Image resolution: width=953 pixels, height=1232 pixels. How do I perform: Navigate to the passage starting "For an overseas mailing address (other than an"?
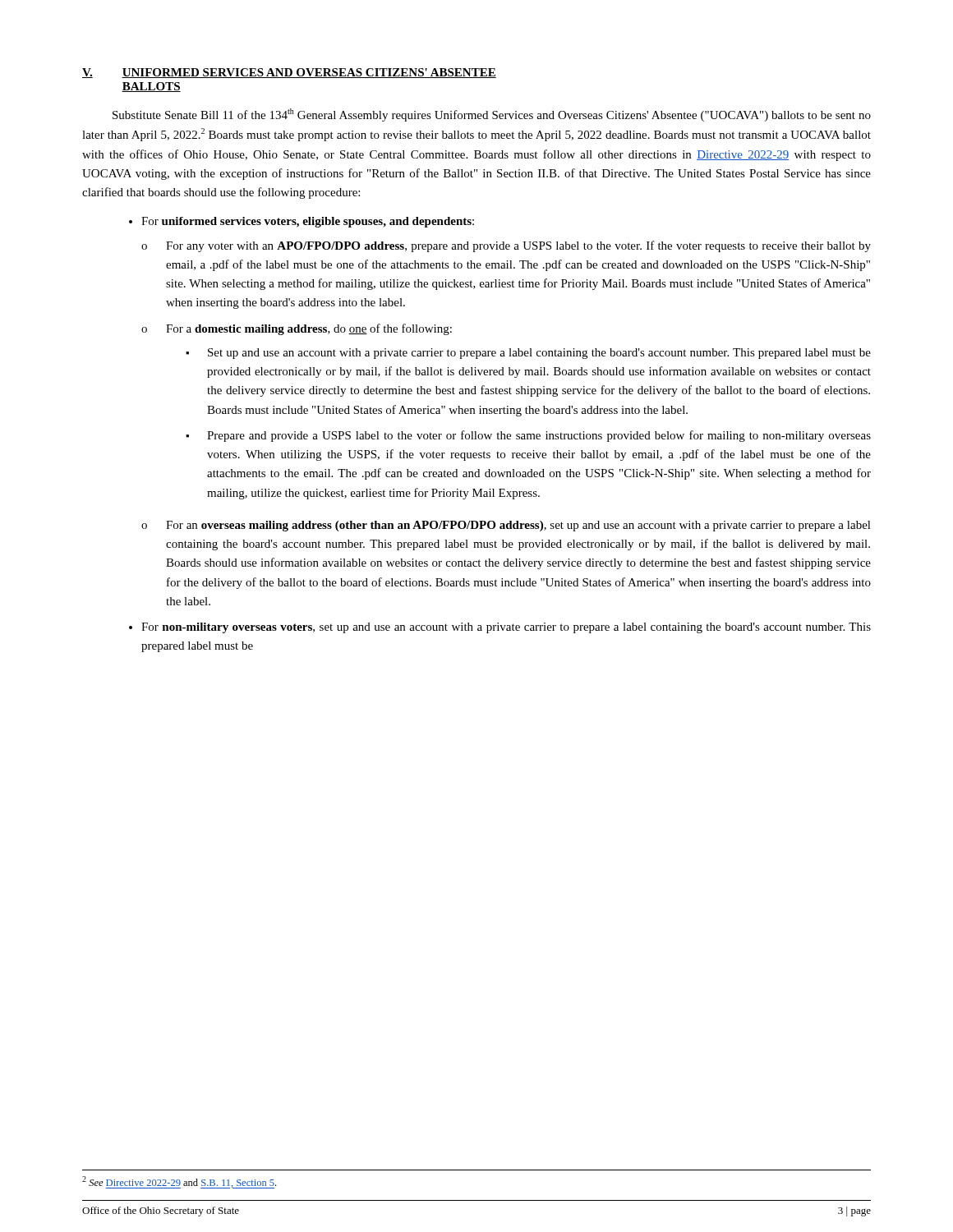coord(518,563)
